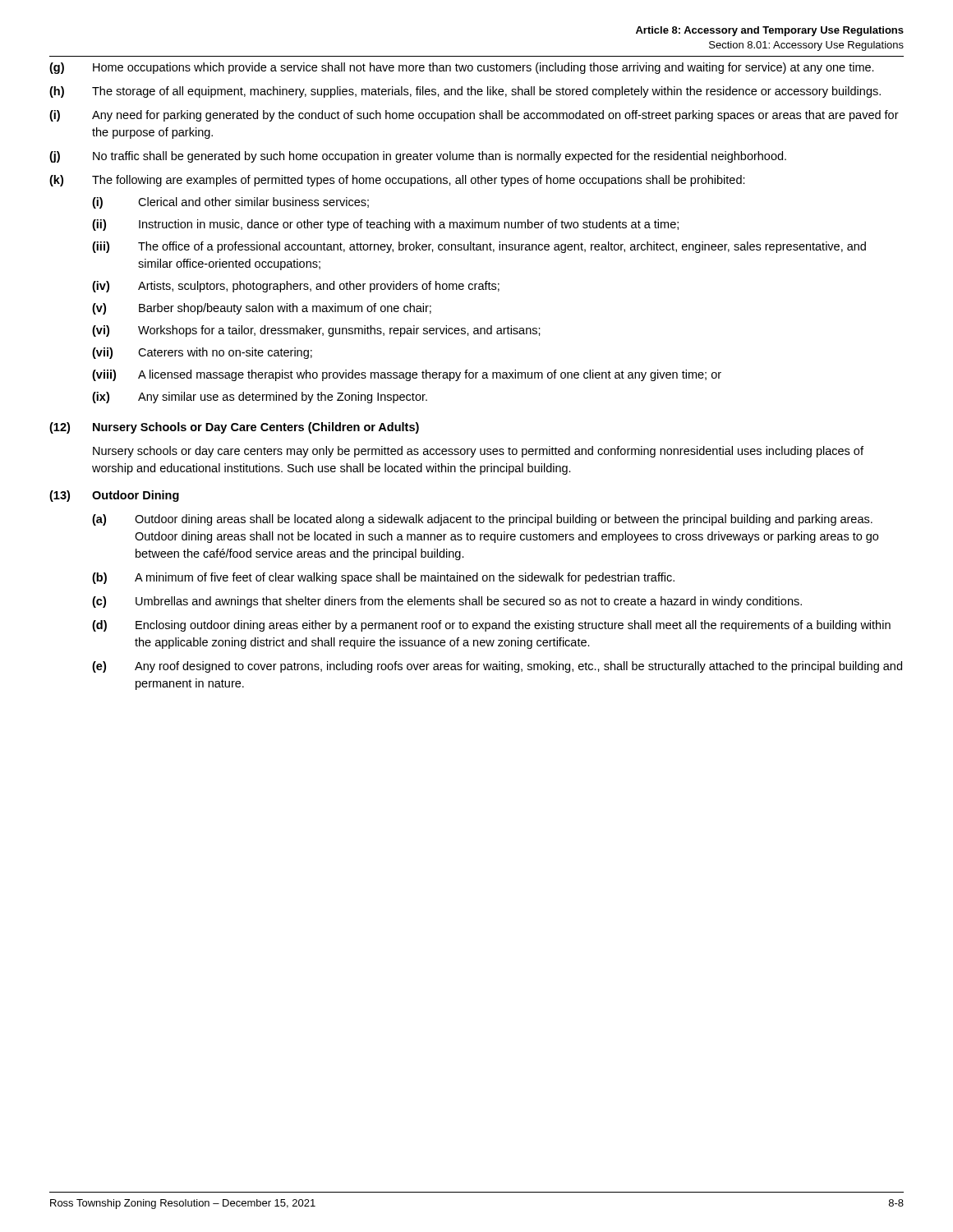953x1232 pixels.
Task: Navigate to the text starting "(h) The storage"
Action: [476, 92]
